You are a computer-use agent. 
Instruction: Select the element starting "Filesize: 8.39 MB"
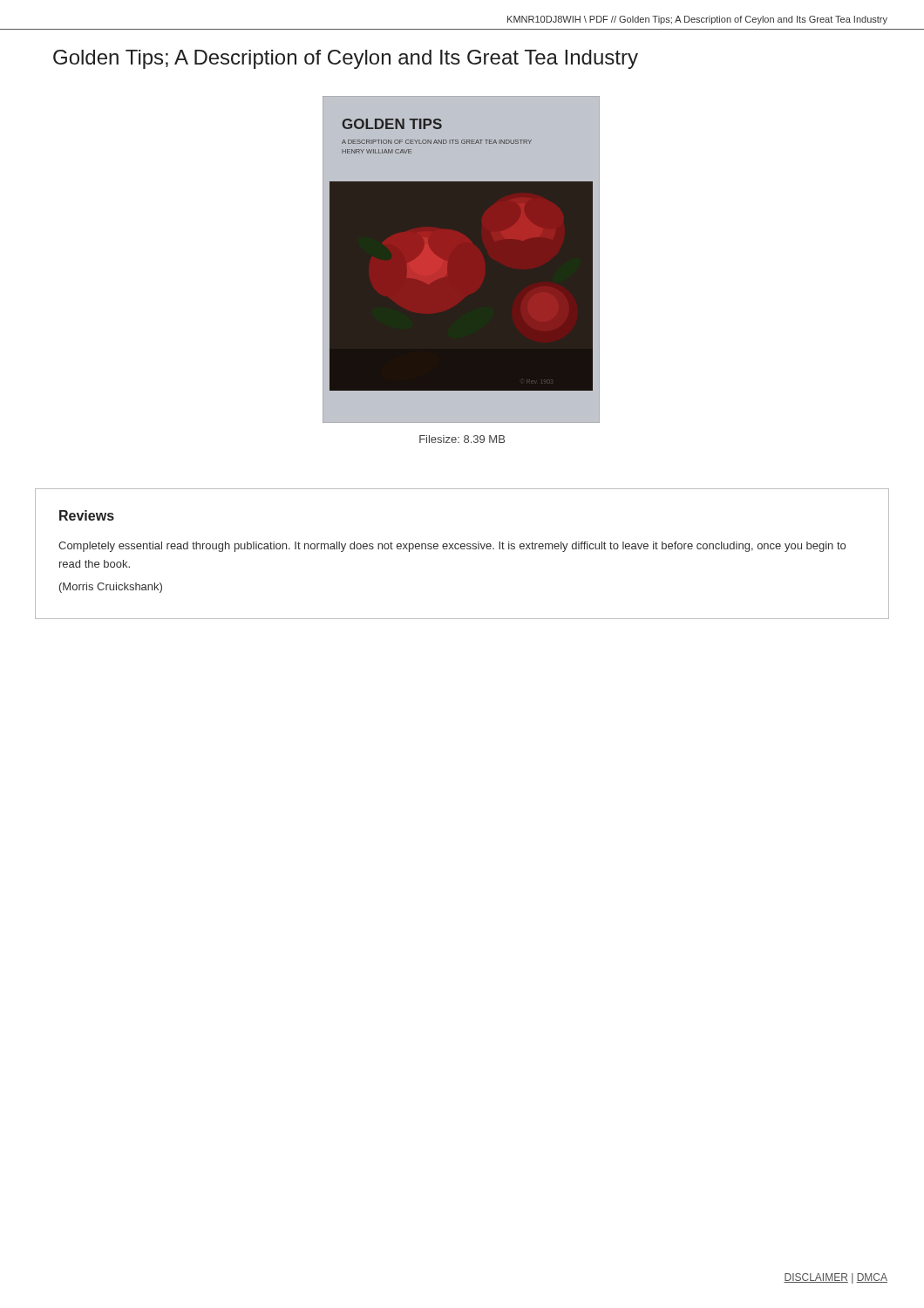462,439
